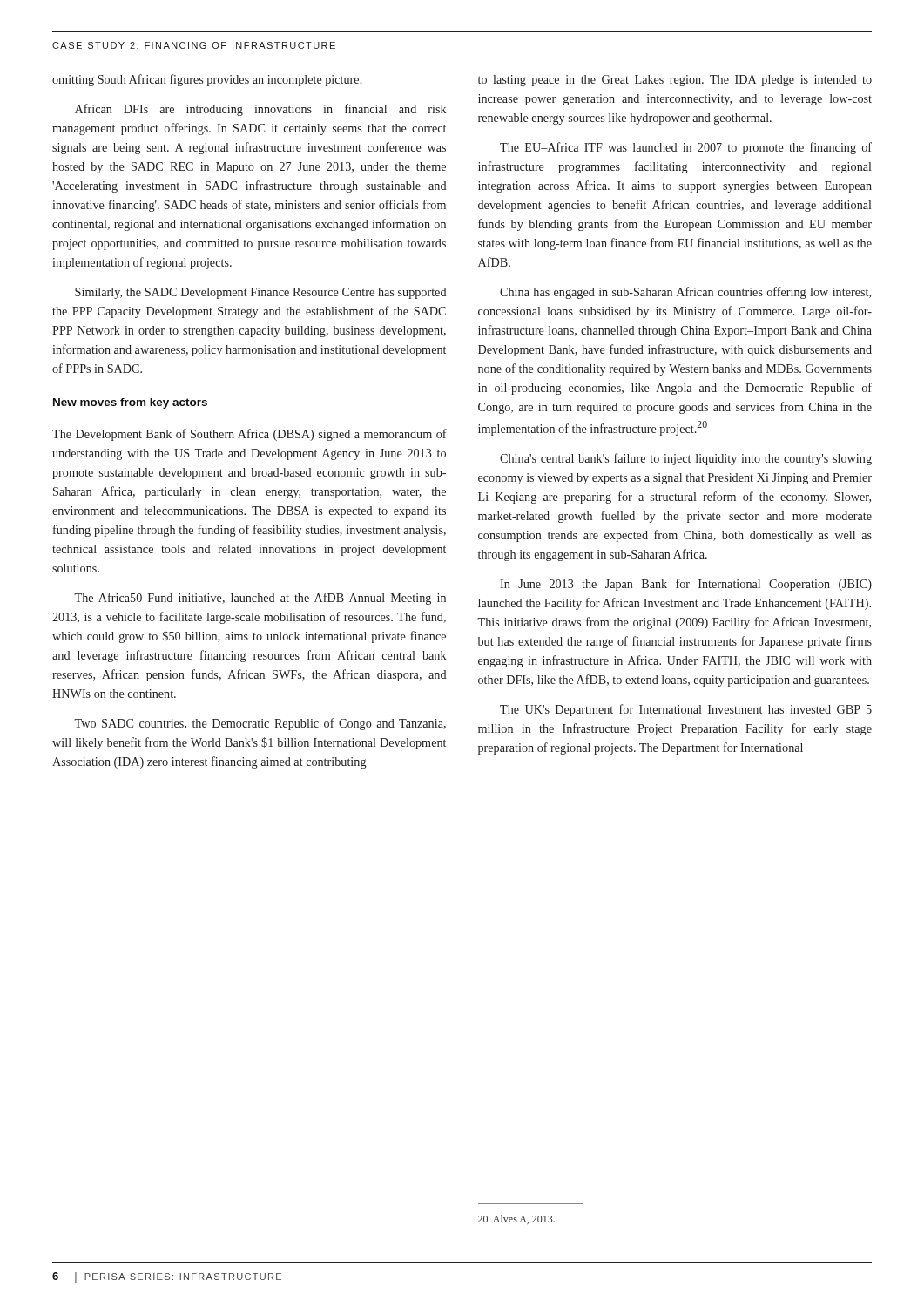Viewport: 924px width, 1307px height.
Task: Click on the text block containing "China has engaged in sub-Saharan African"
Action: coord(675,360)
